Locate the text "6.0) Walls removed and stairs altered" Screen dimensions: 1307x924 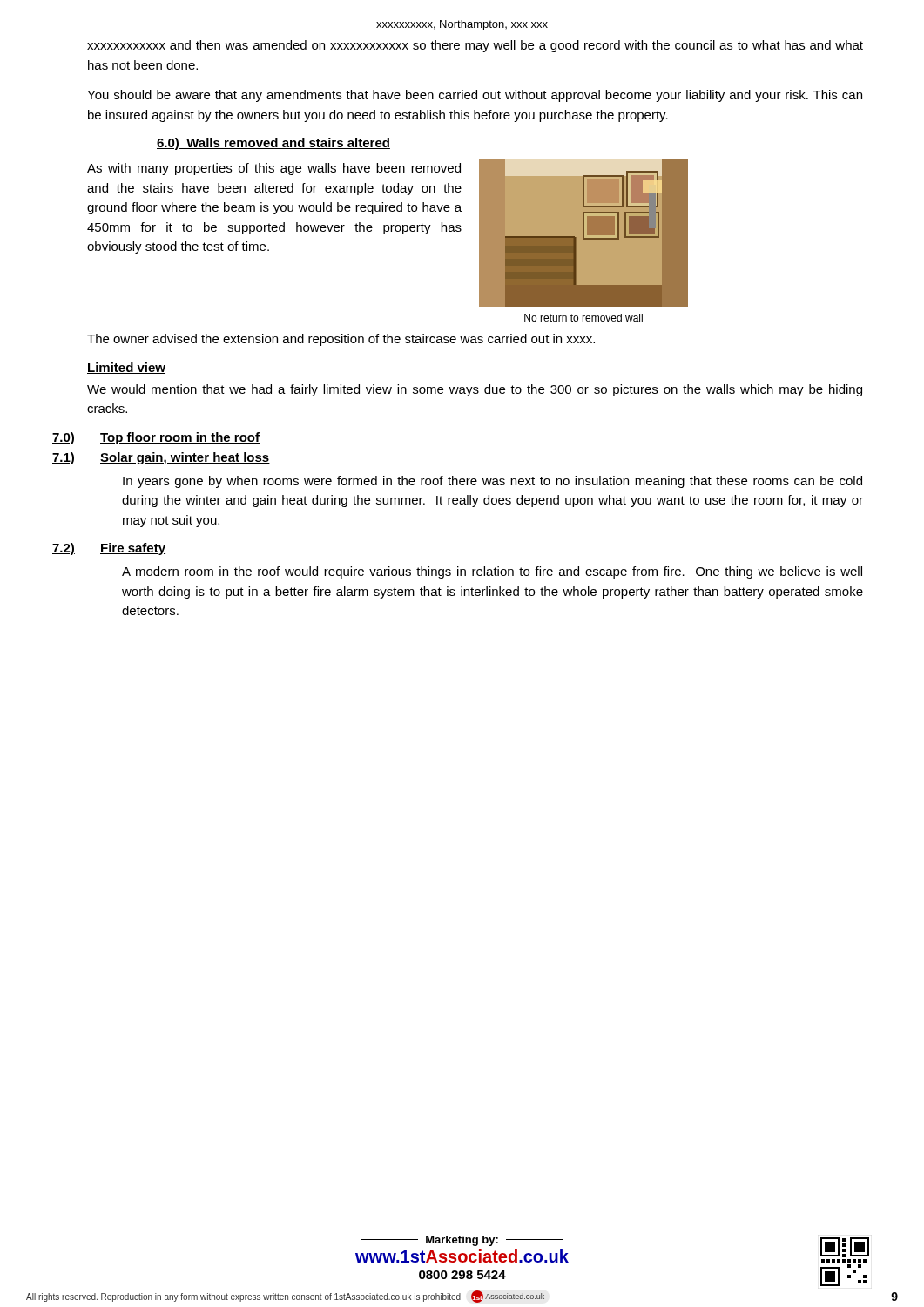click(x=273, y=144)
